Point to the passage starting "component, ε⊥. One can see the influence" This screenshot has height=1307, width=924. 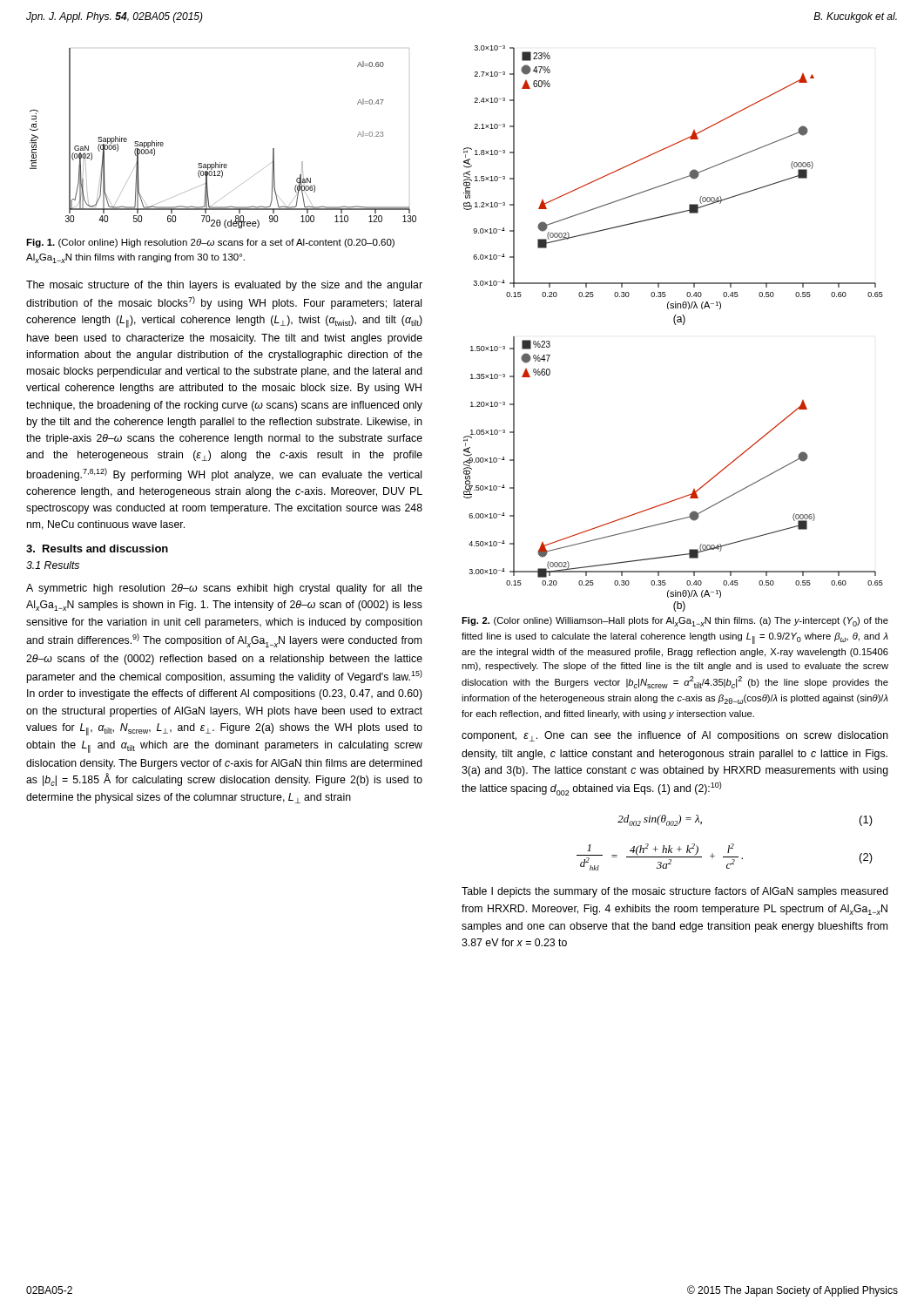point(675,763)
